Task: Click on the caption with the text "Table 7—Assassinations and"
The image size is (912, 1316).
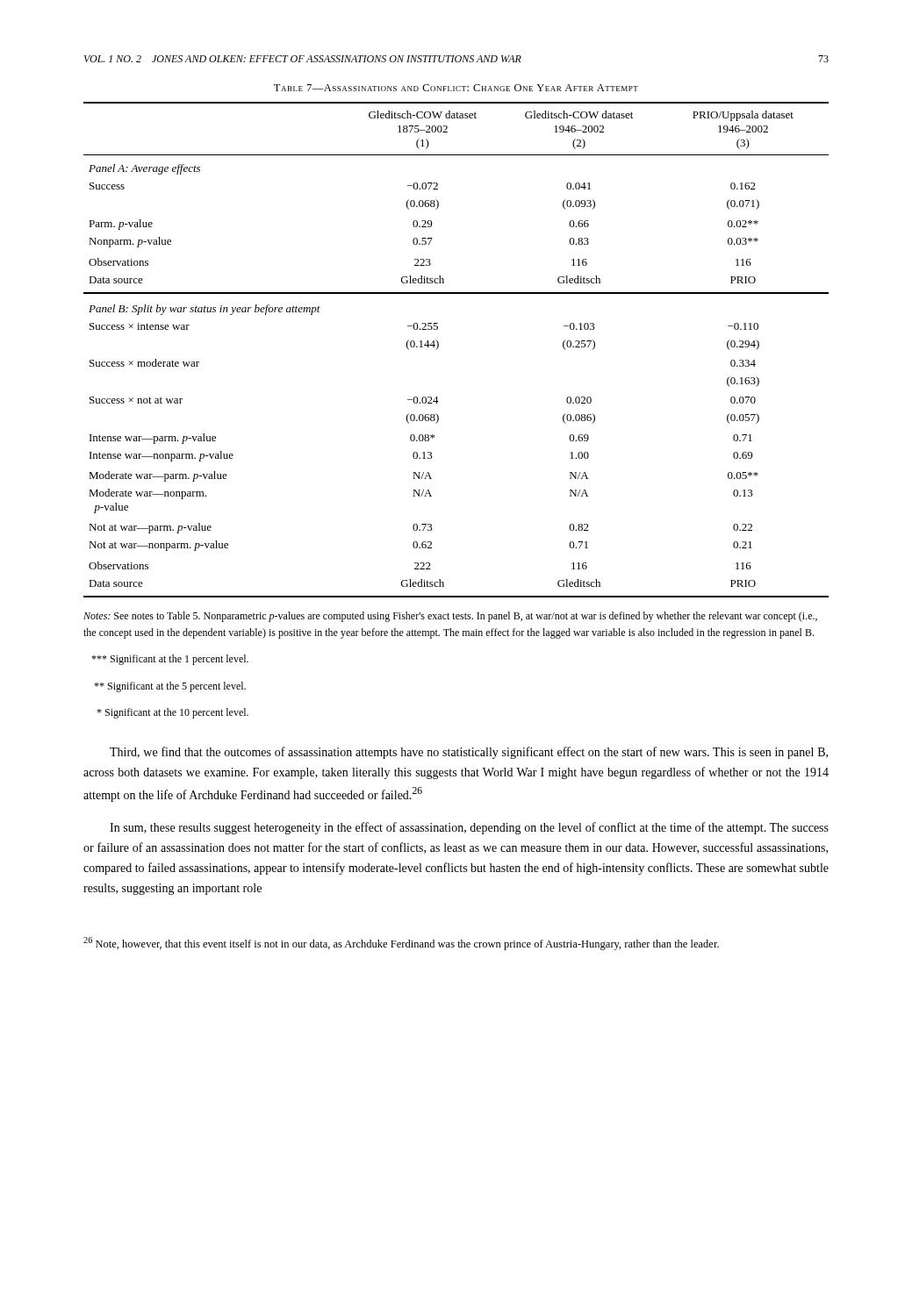Action: click(456, 88)
